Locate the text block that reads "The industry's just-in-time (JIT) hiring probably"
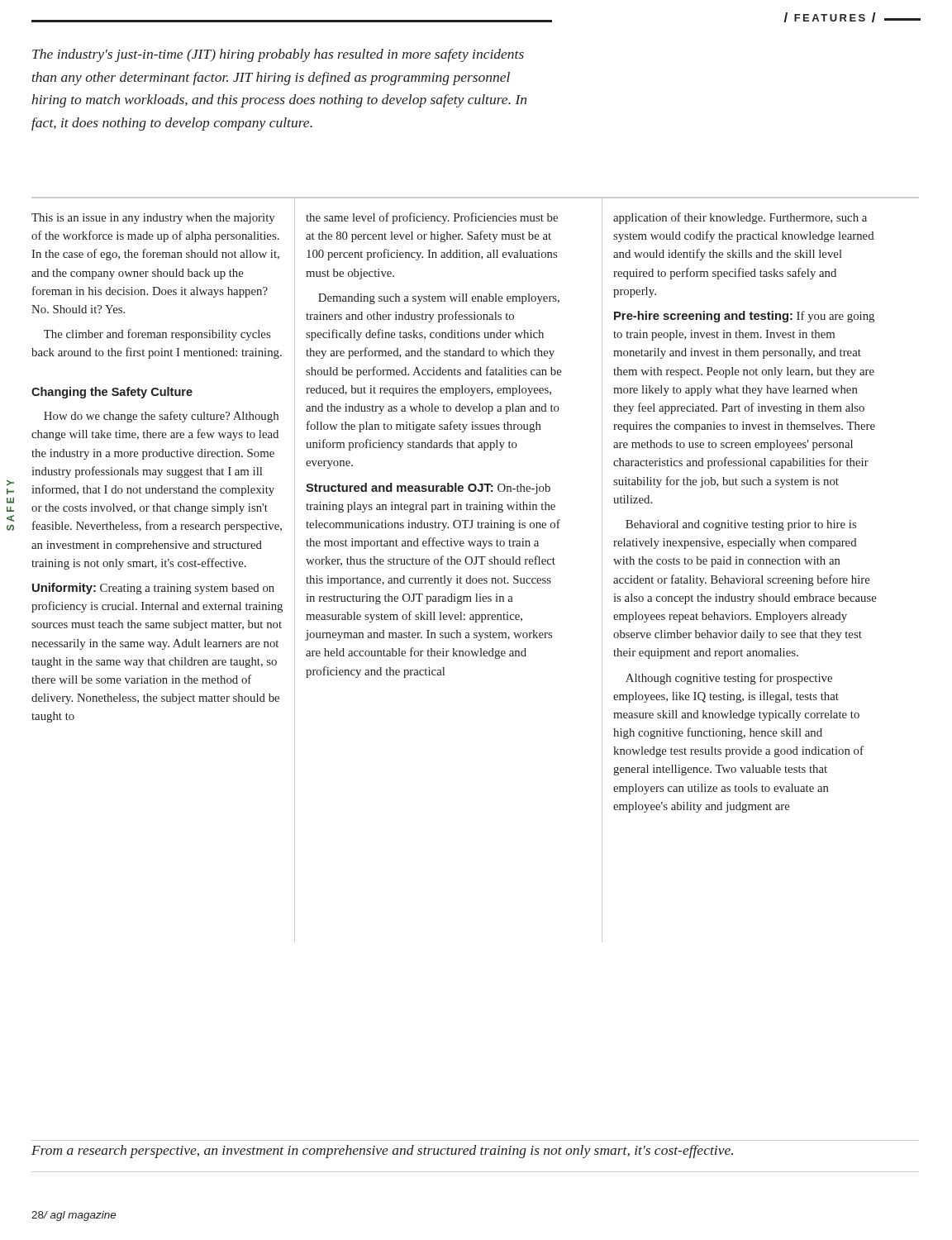Image resolution: width=952 pixels, height=1240 pixels. point(279,88)
